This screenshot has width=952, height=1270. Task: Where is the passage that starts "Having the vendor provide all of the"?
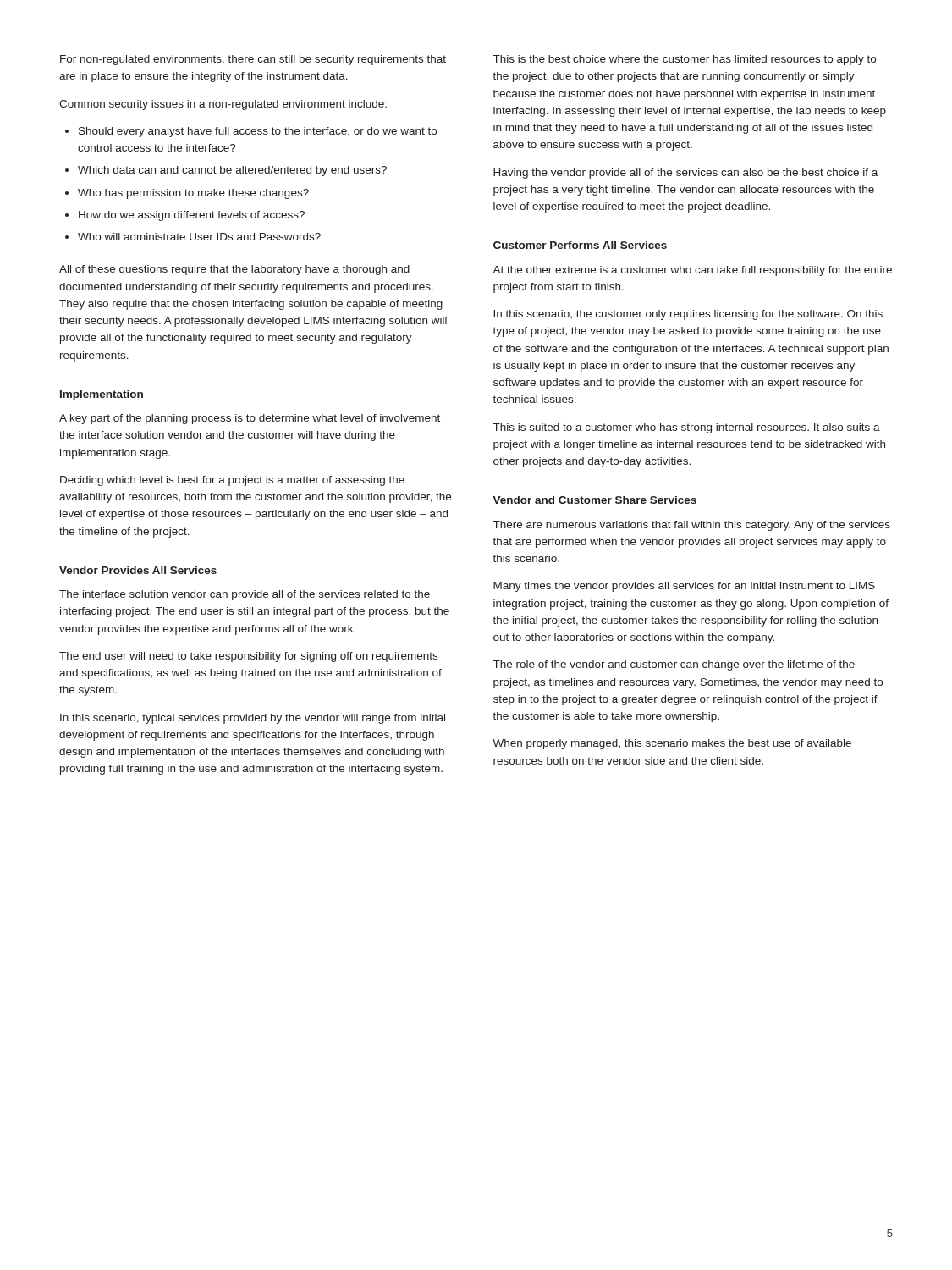pos(693,190)
